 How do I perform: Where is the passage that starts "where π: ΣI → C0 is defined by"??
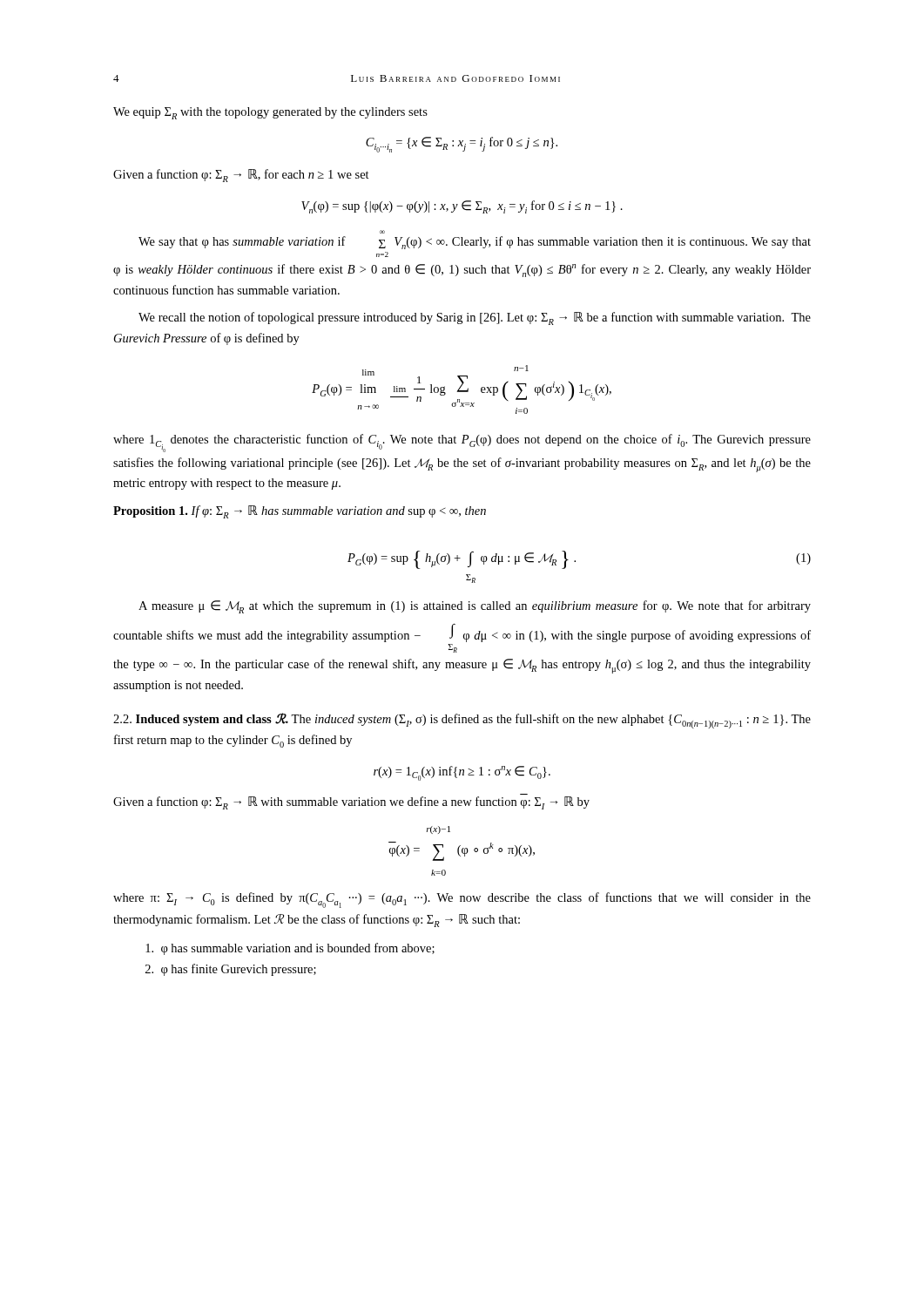462,910
